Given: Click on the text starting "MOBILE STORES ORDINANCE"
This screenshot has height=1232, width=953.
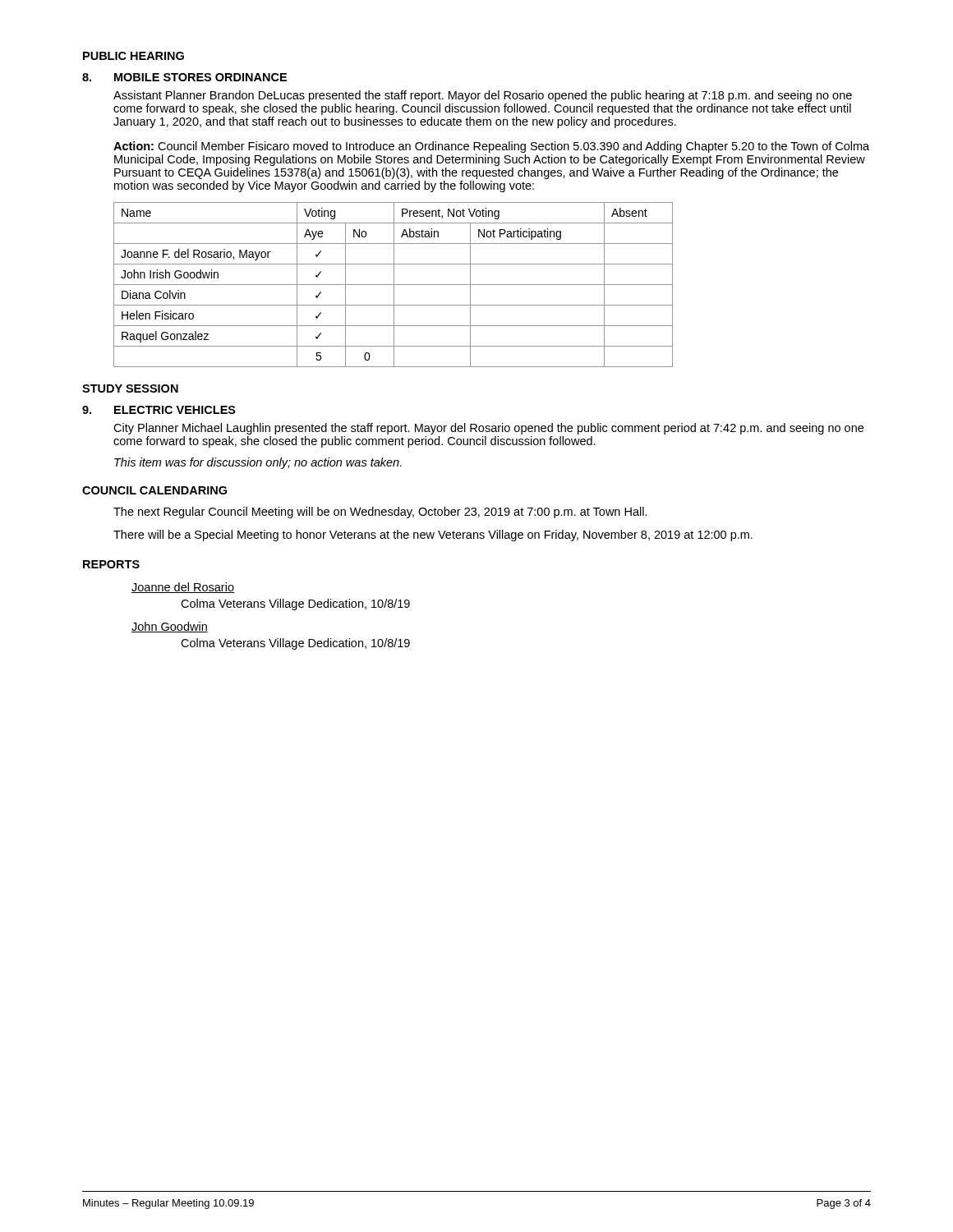Looking at the screenshot, I should [x=200, y=77].
